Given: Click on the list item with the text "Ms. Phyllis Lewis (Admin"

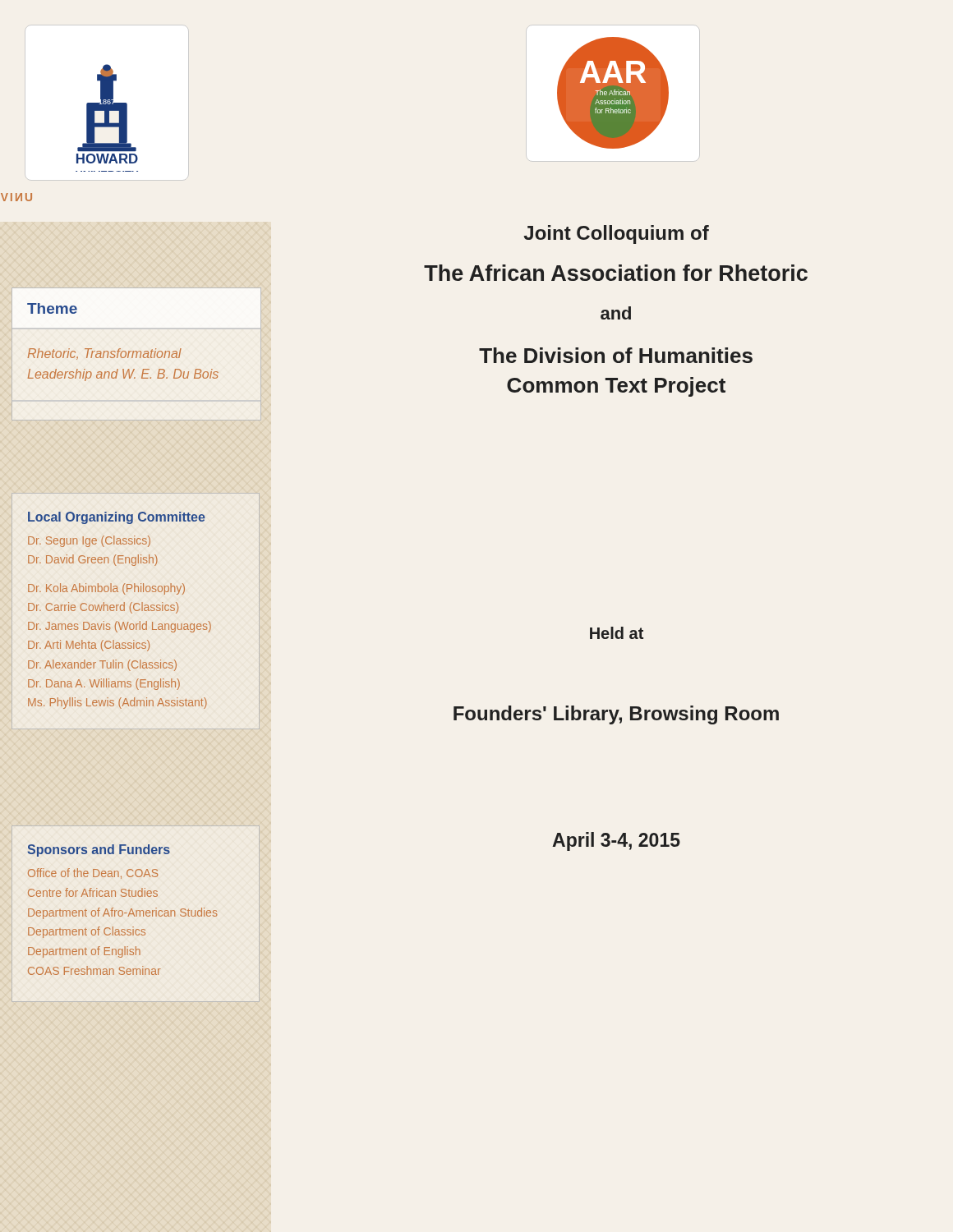Looking at the screenshot, I should 117,702.
